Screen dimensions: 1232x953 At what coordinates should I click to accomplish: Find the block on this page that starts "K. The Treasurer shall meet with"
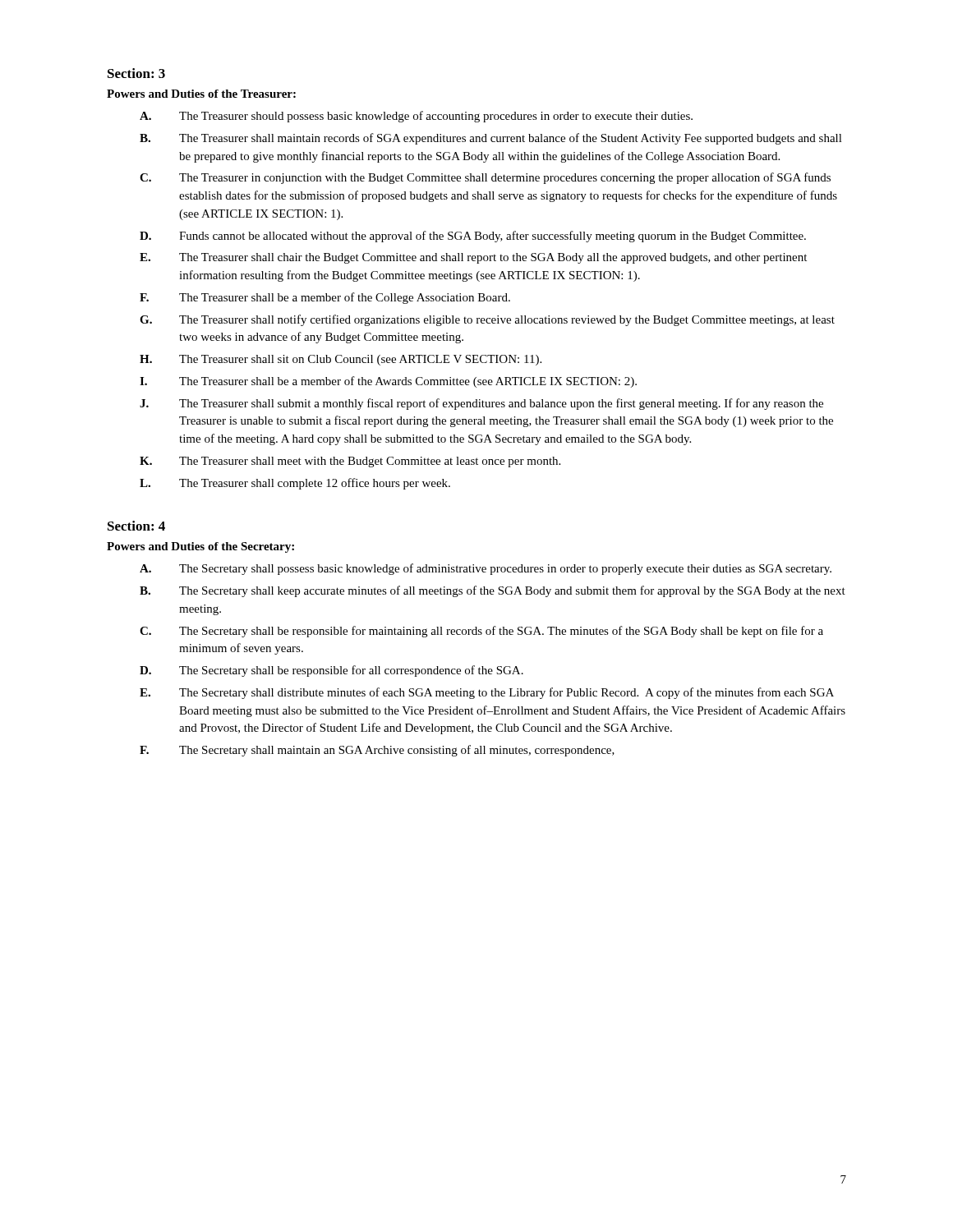476,461
